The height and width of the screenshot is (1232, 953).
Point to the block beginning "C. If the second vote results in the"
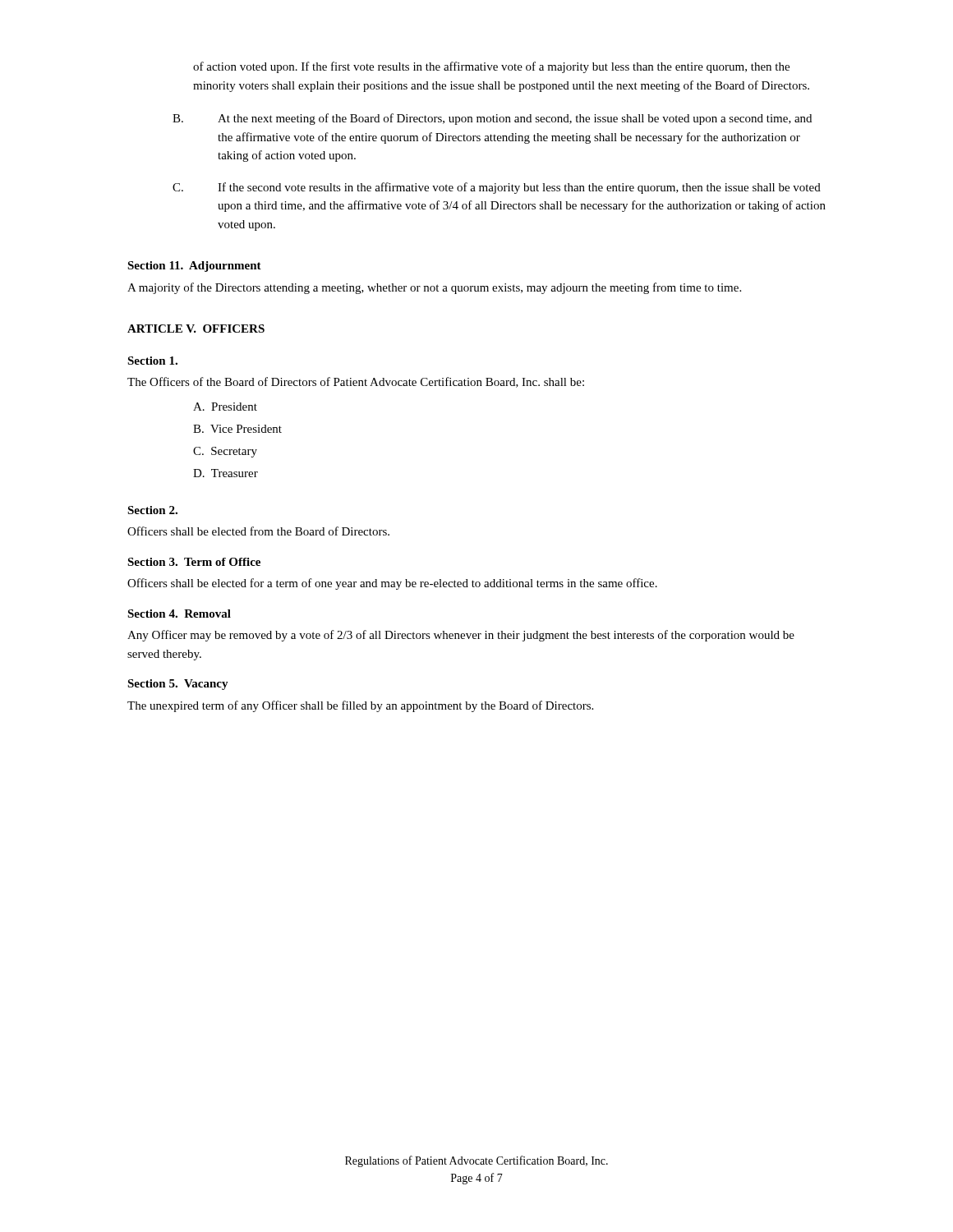(x=499, y=205)
